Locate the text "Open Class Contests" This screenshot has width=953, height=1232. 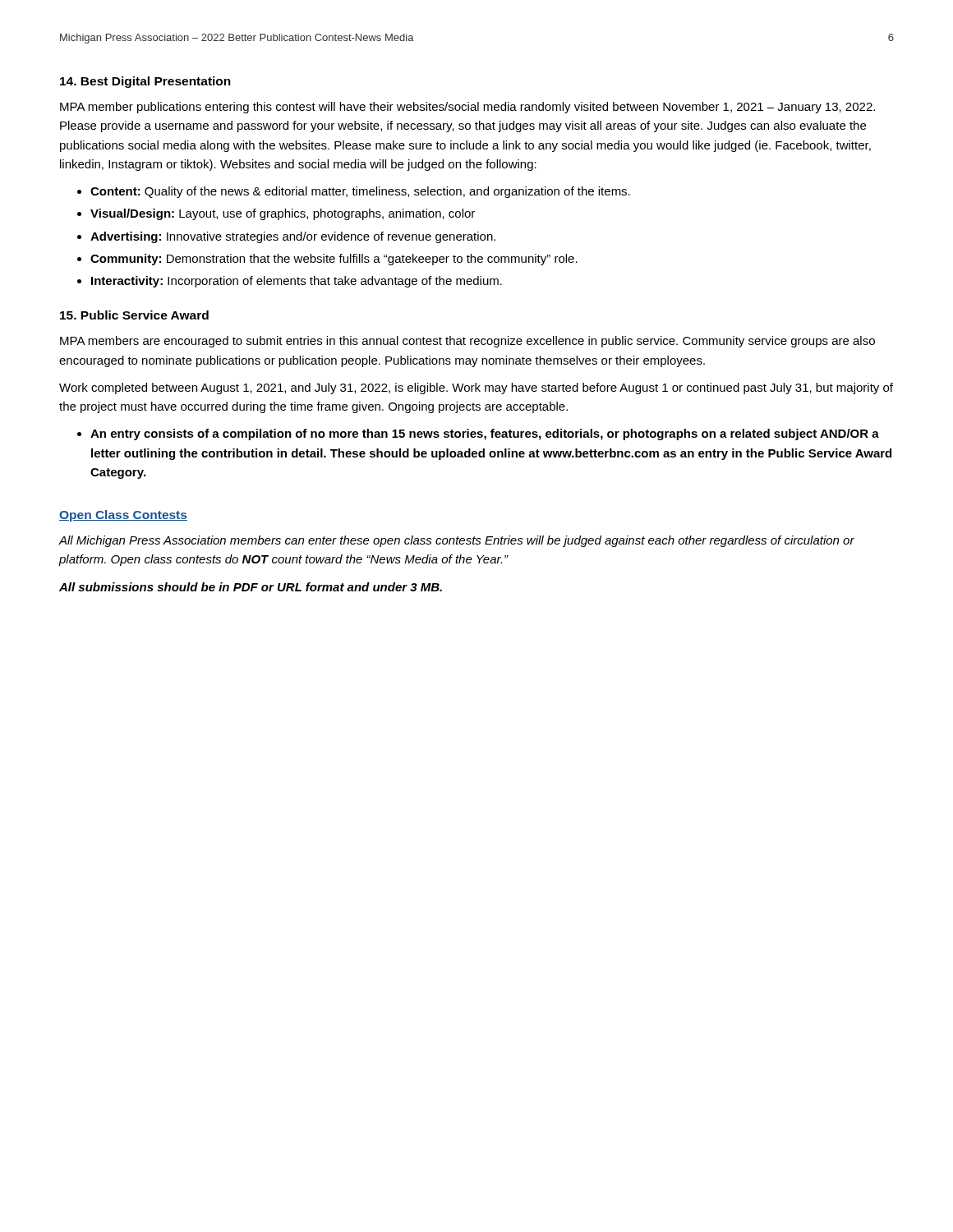[123, 515]
